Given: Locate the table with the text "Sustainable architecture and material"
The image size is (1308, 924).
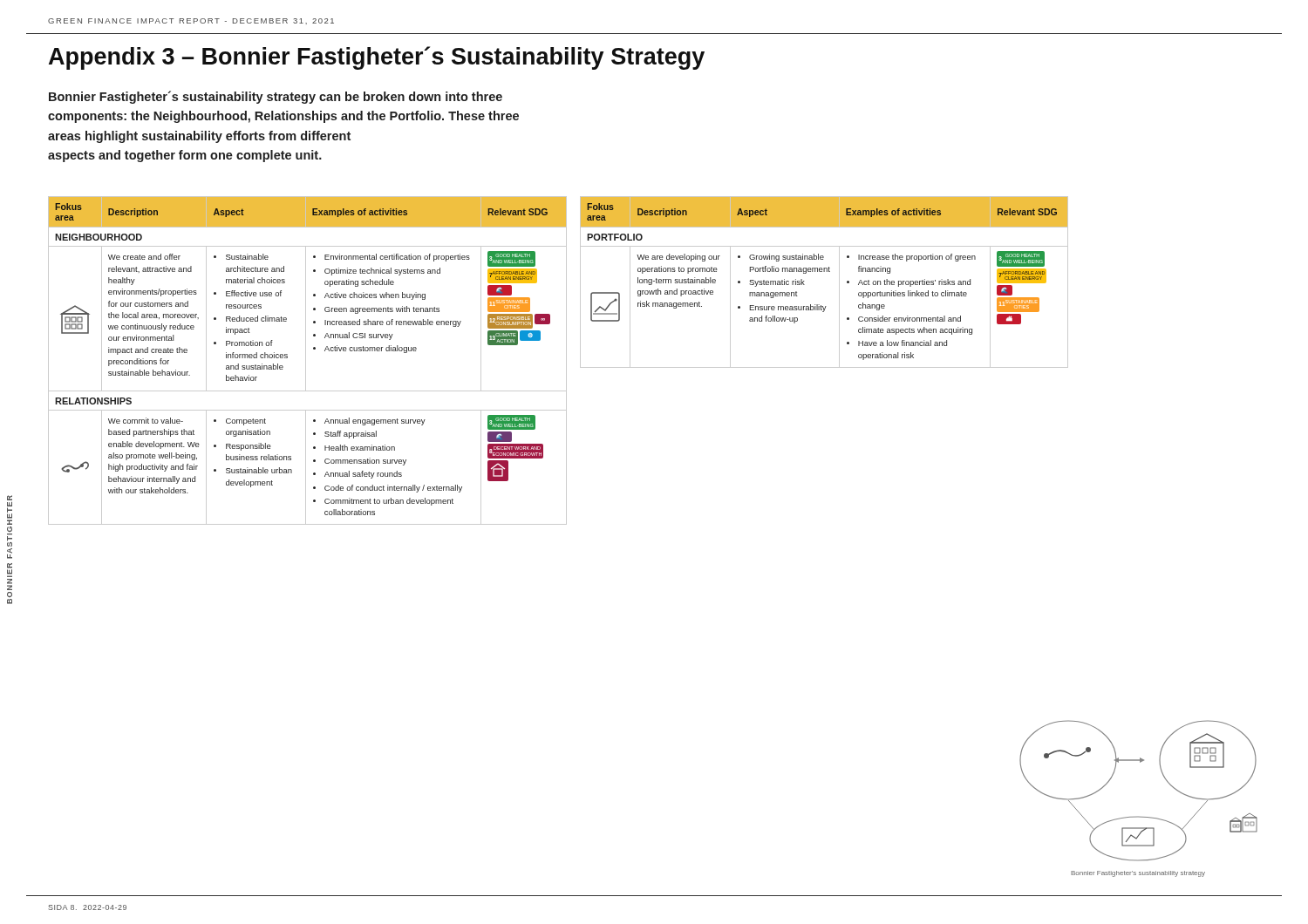Looking at the screenshot, I should pos(307,361).
